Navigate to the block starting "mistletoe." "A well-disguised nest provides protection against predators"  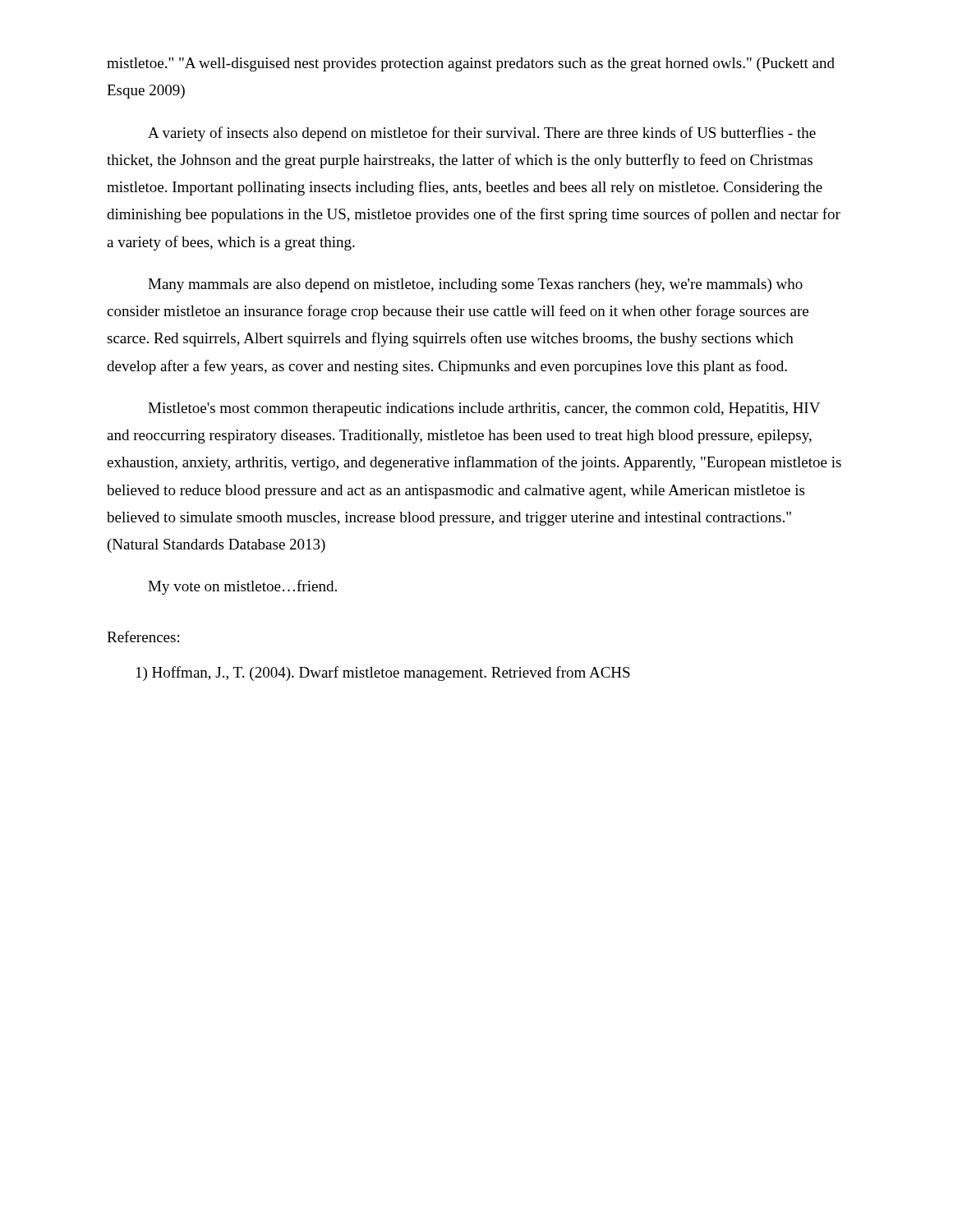pos(476,77)
